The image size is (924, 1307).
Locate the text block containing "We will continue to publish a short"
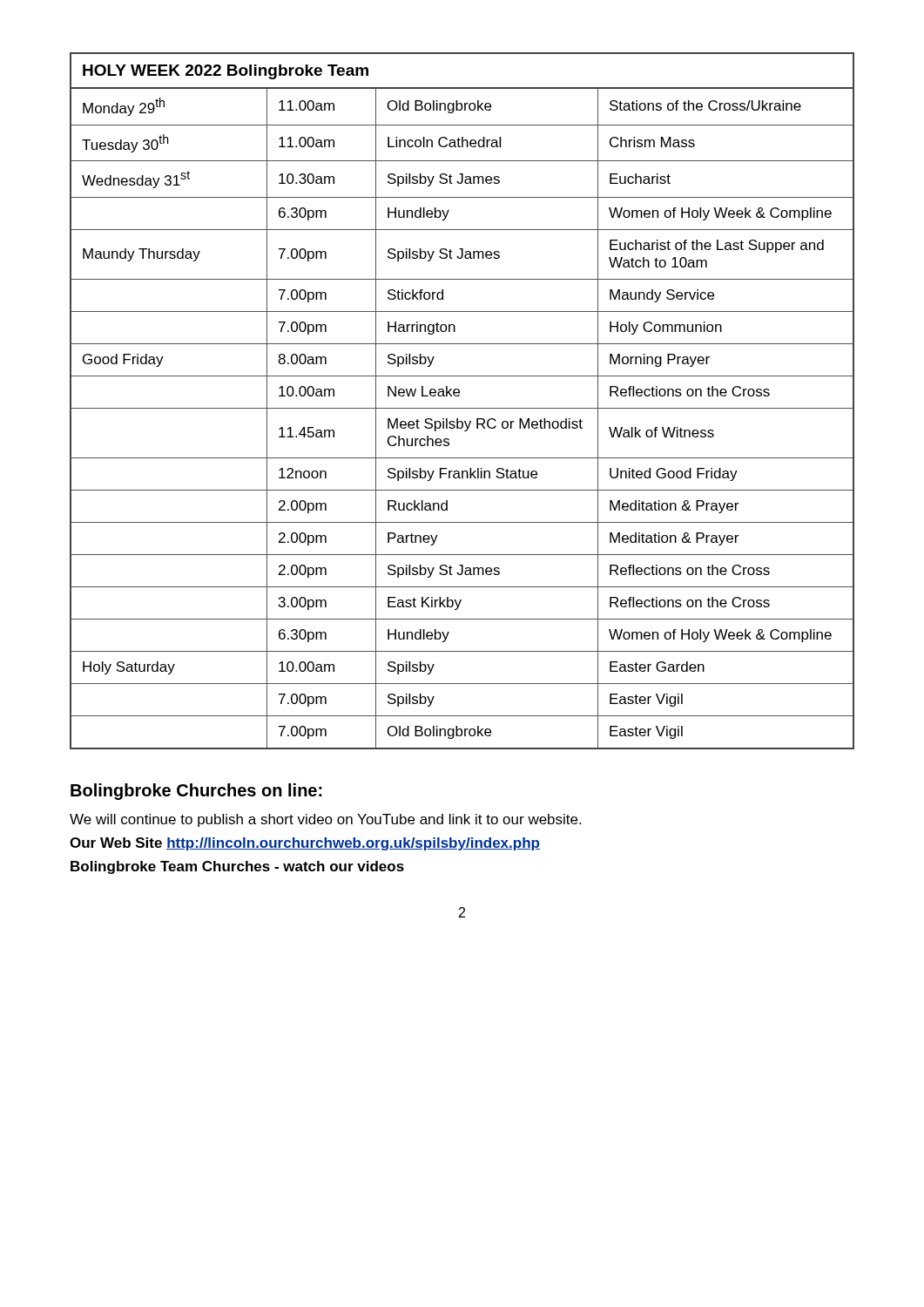pyautogui.click(x=326, y=843)
